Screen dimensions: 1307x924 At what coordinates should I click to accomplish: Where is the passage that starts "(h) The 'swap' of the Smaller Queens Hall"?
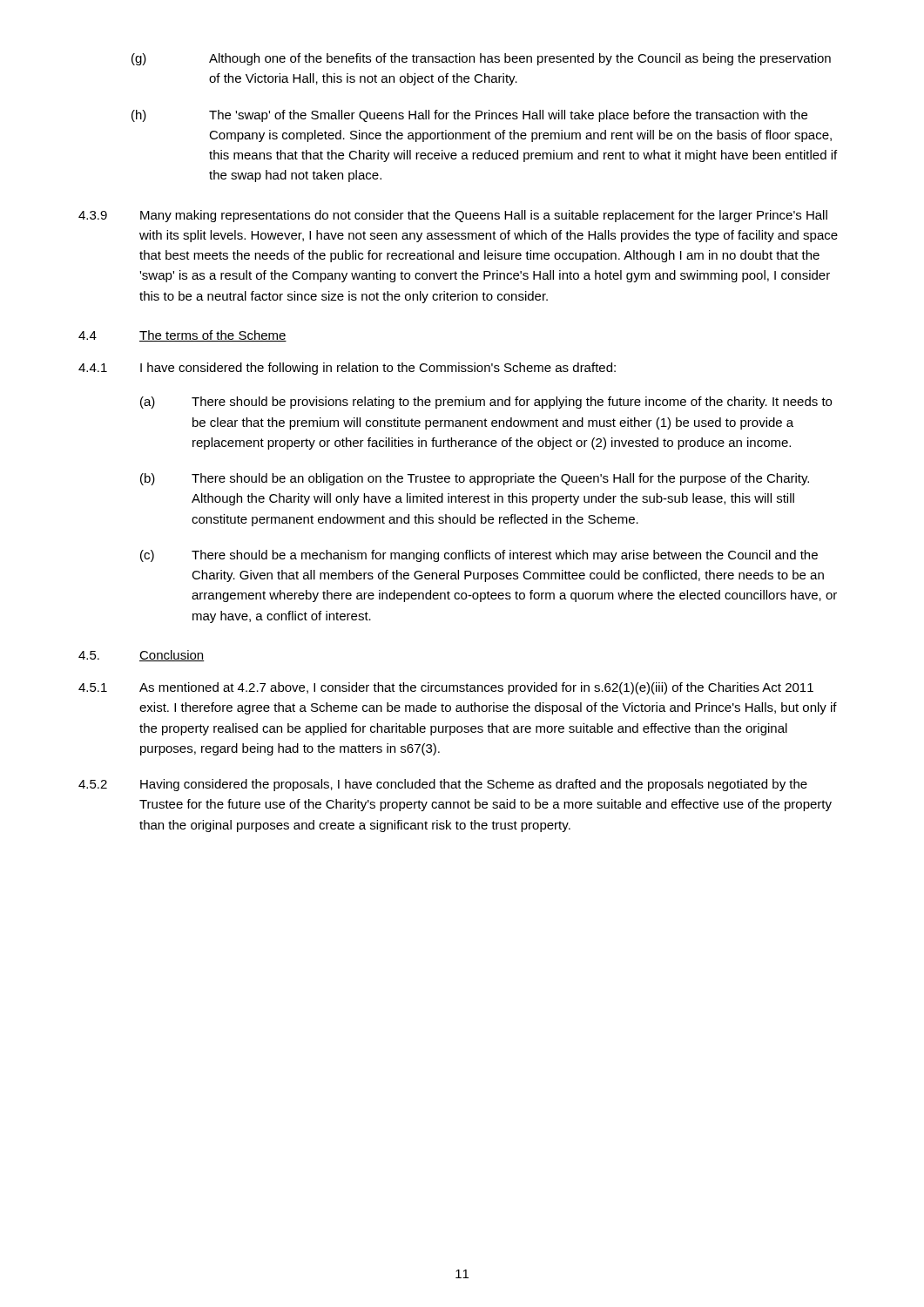(462, 145)
